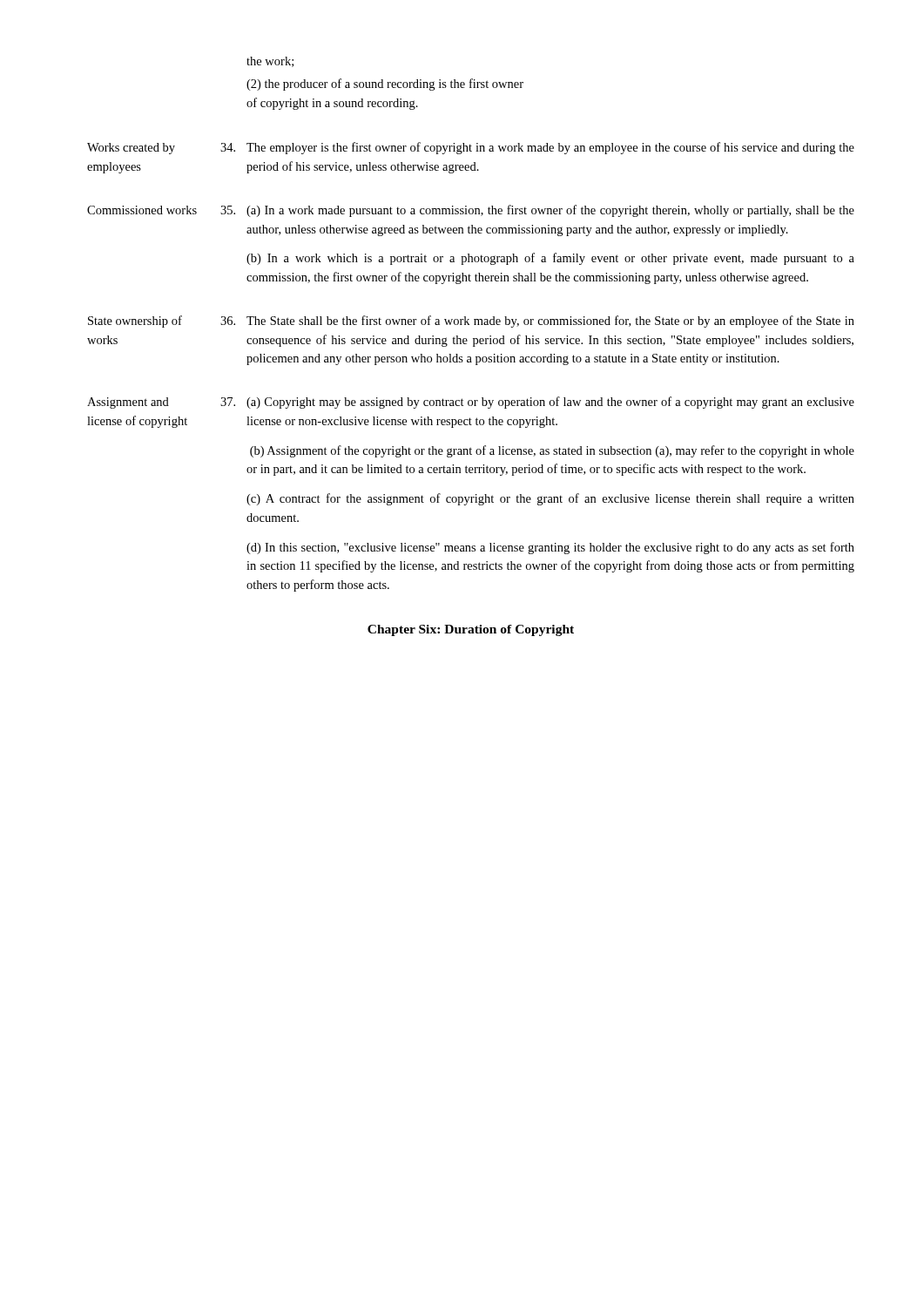This screenshot has height=1307, width=924.
Task: Point to the text block starting "(2) the producer of"
Action: pyautogui.click(x=385, y=85)
